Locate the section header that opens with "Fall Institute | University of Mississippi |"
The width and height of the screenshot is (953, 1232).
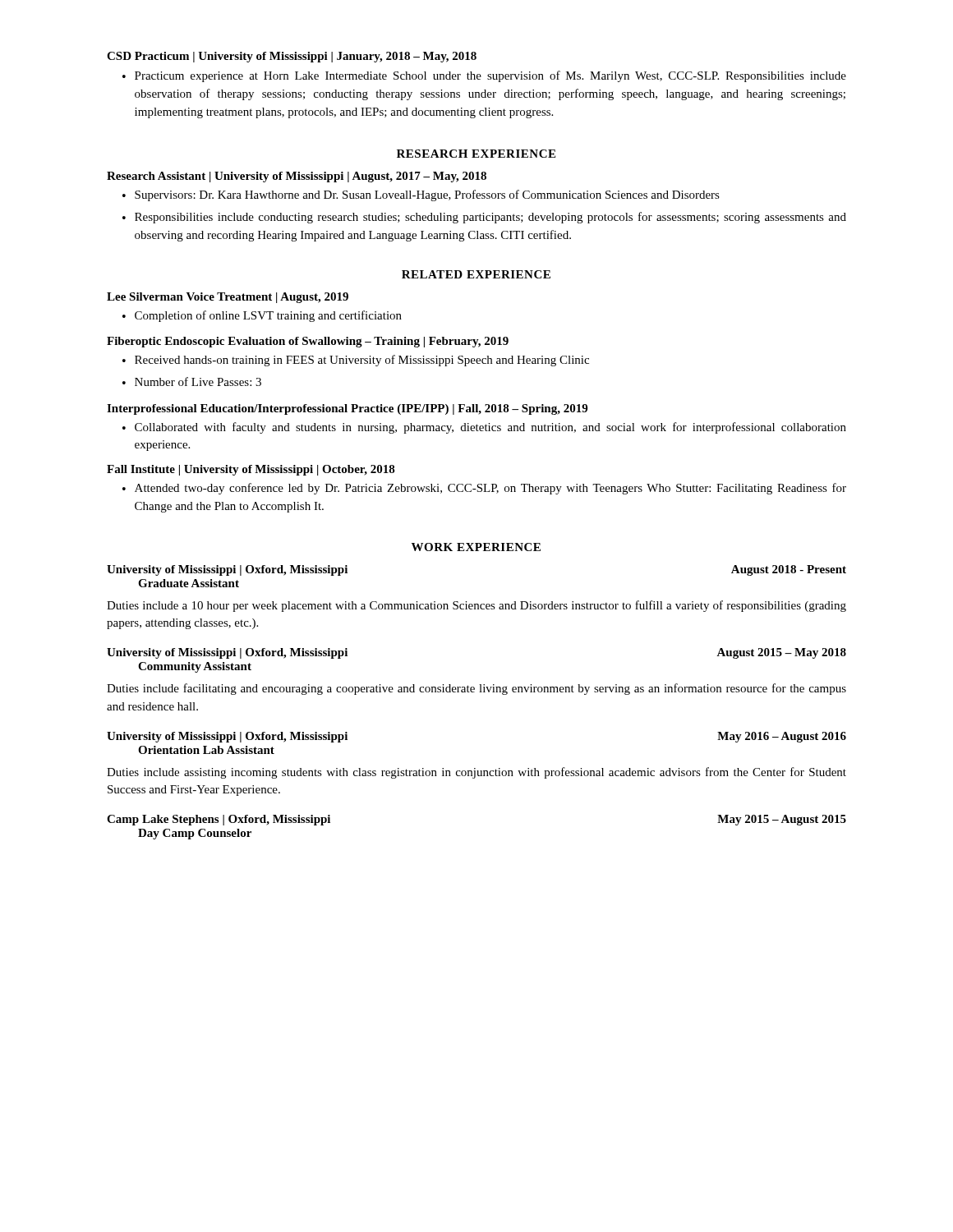251,469
